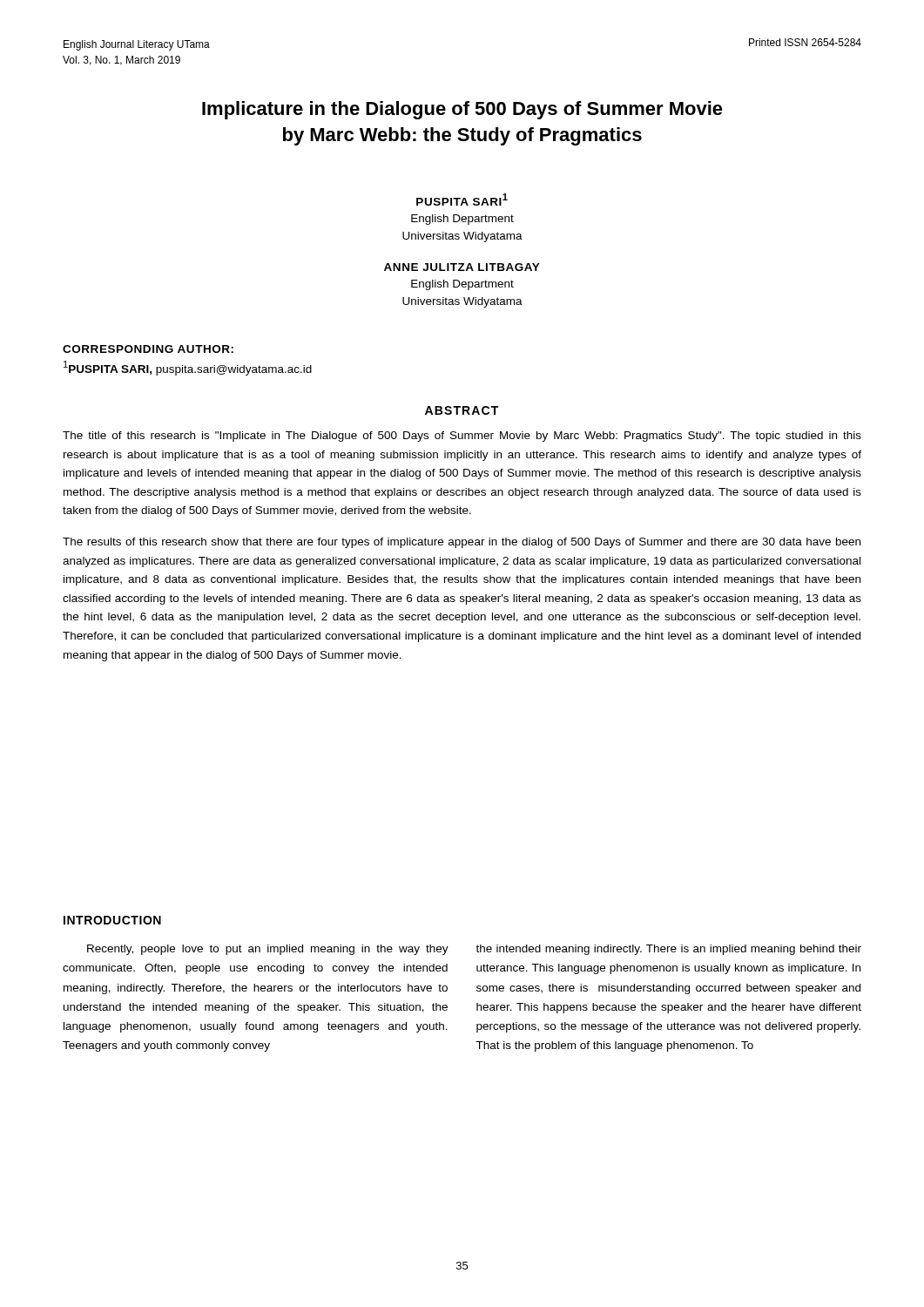Find the block on this page that starts "PUSPITA SARI1 English DepartmentUniversitas Widyatama"

coord(462,200)
